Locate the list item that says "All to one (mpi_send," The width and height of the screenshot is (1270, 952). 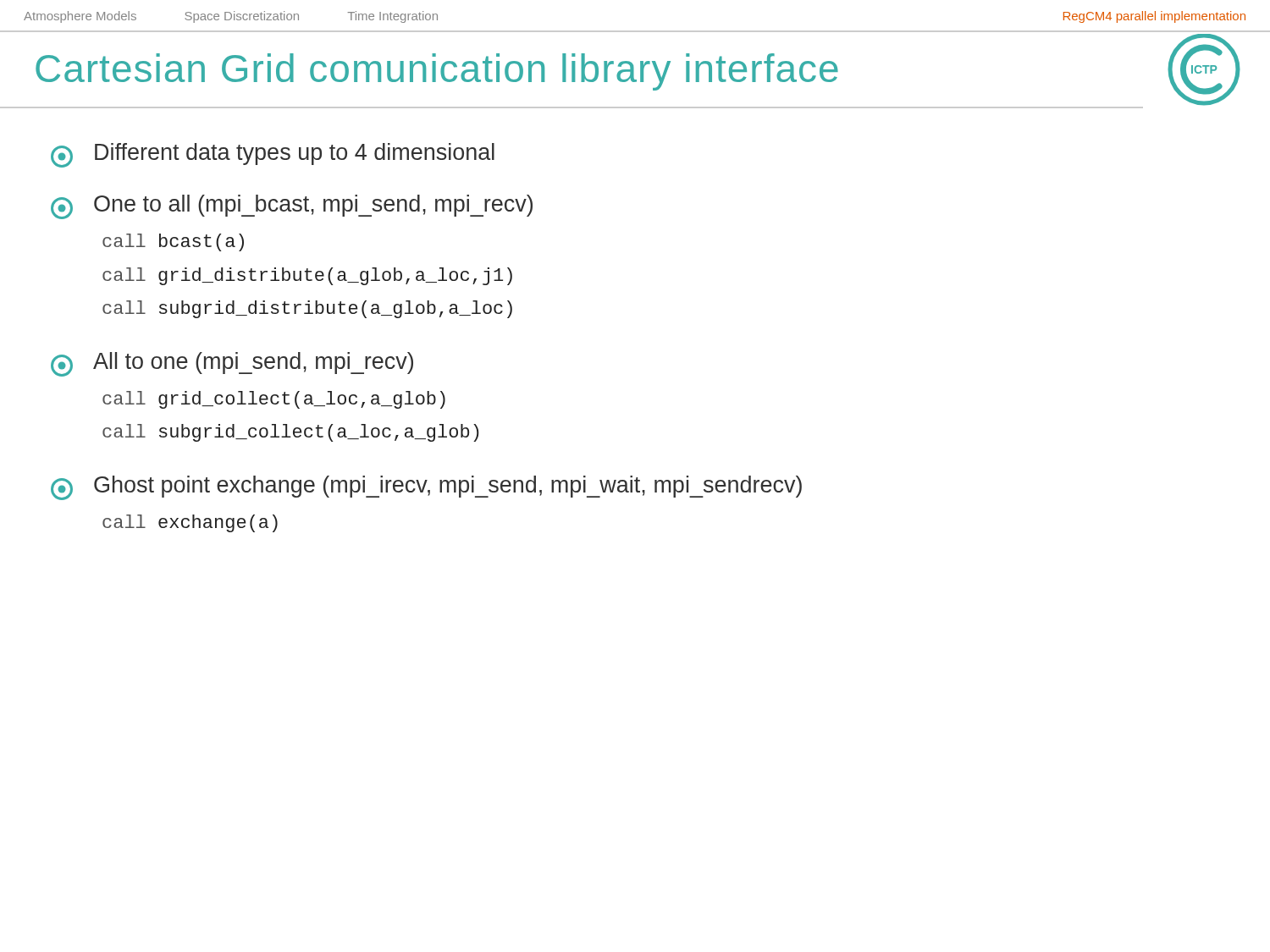[266, 399]
